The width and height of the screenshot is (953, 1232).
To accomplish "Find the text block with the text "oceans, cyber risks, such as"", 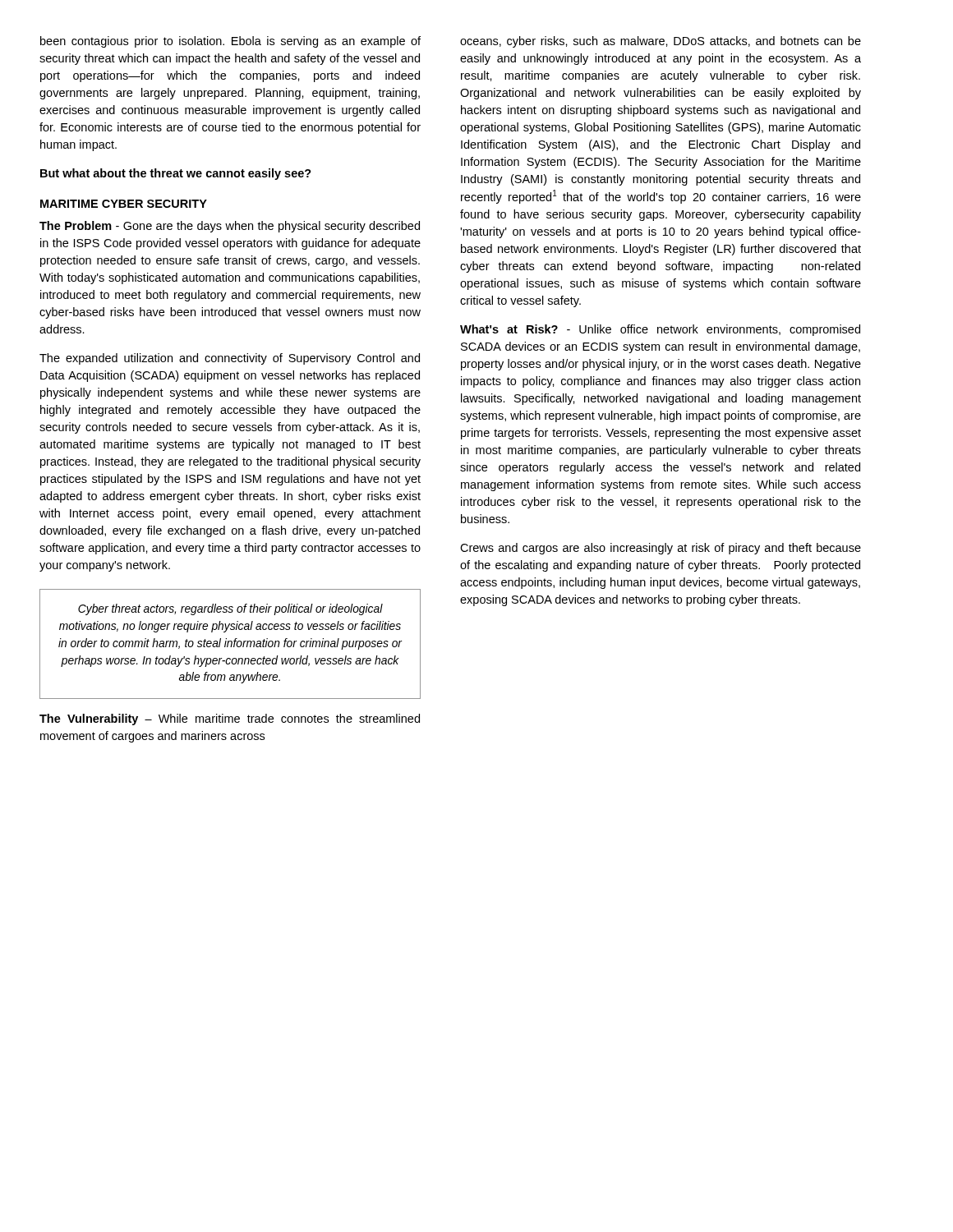I will coord(661,171).
